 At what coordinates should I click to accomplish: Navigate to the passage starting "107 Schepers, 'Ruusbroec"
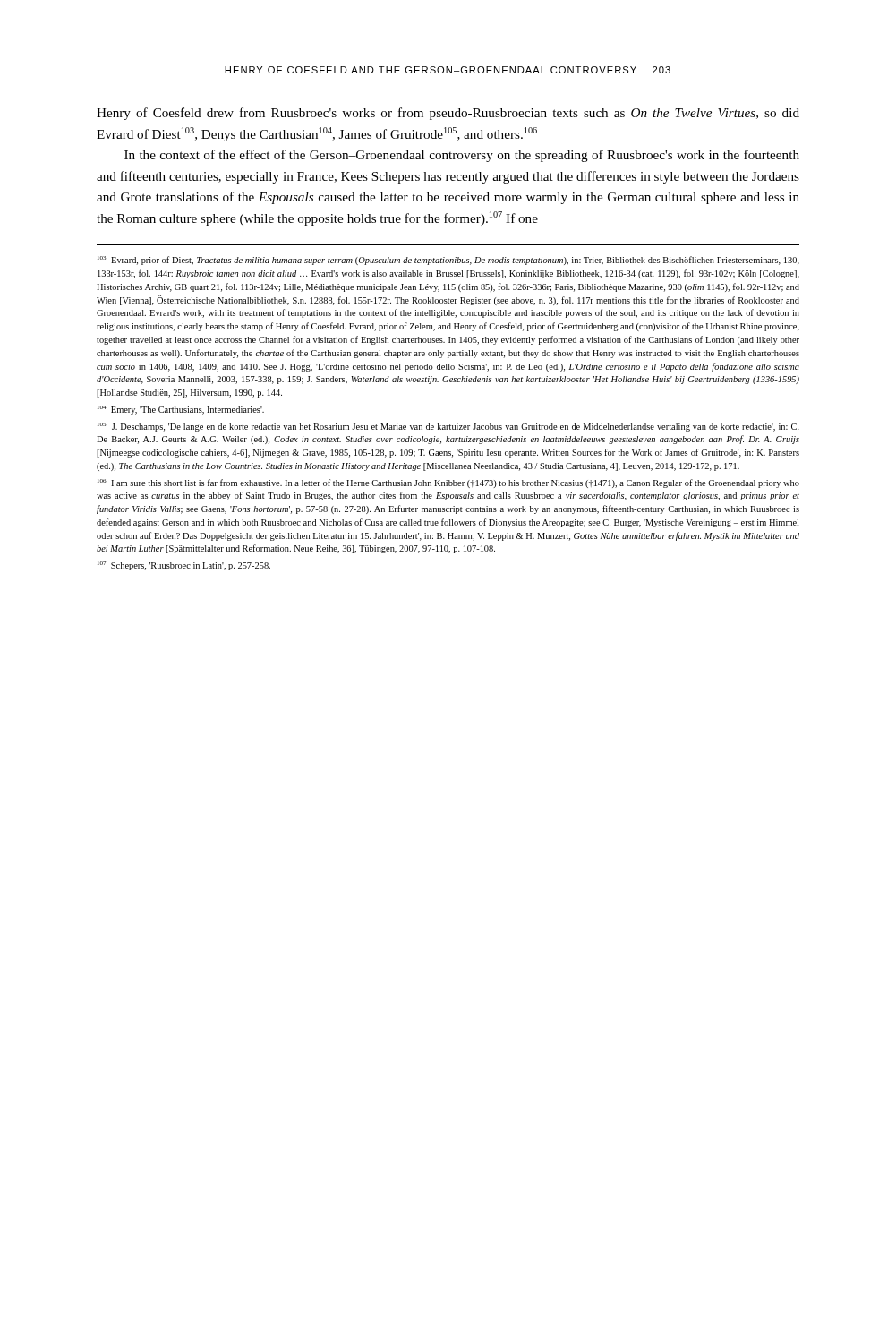point(184,565)
